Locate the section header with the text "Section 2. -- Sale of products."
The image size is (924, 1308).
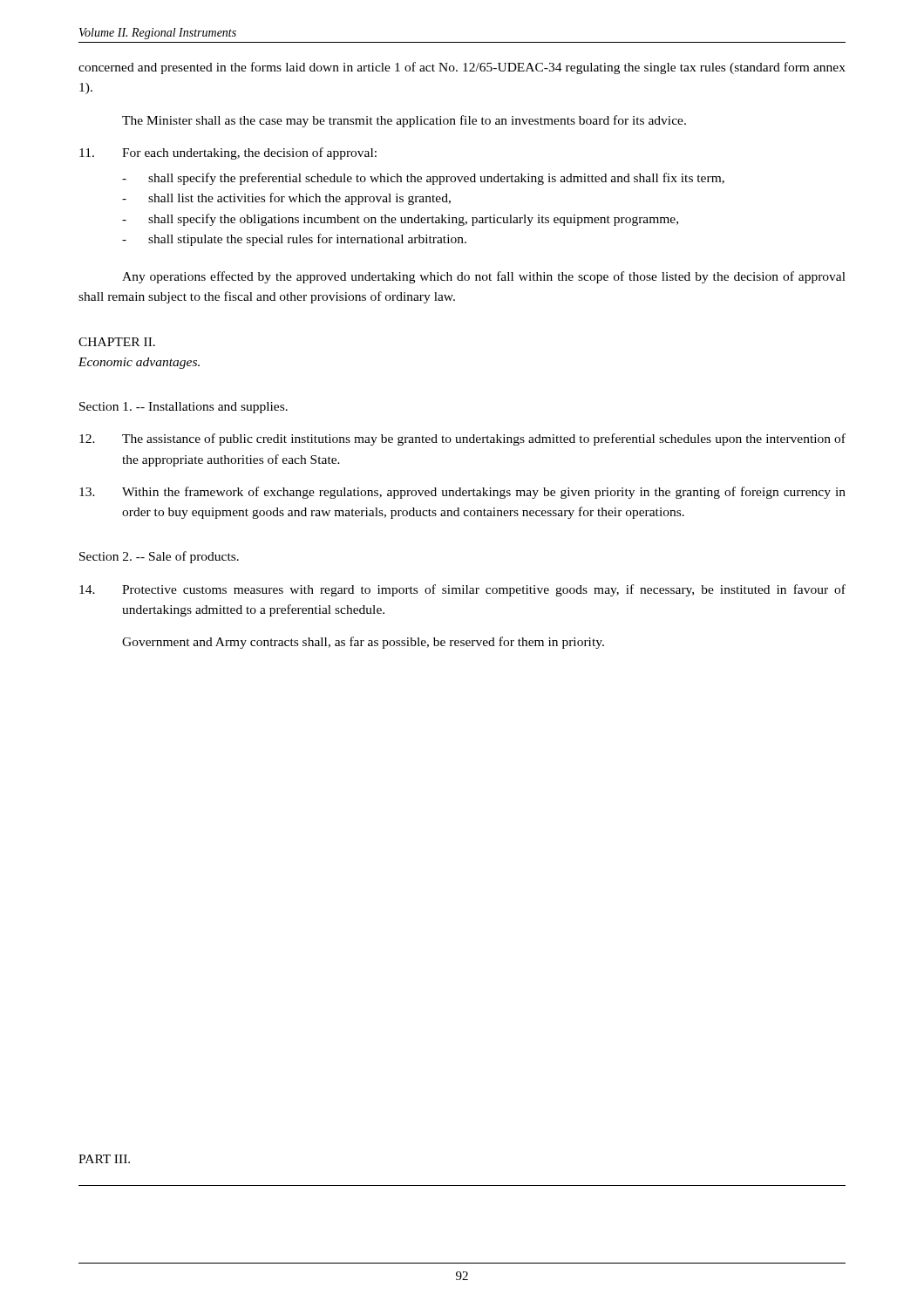[159, 557]
